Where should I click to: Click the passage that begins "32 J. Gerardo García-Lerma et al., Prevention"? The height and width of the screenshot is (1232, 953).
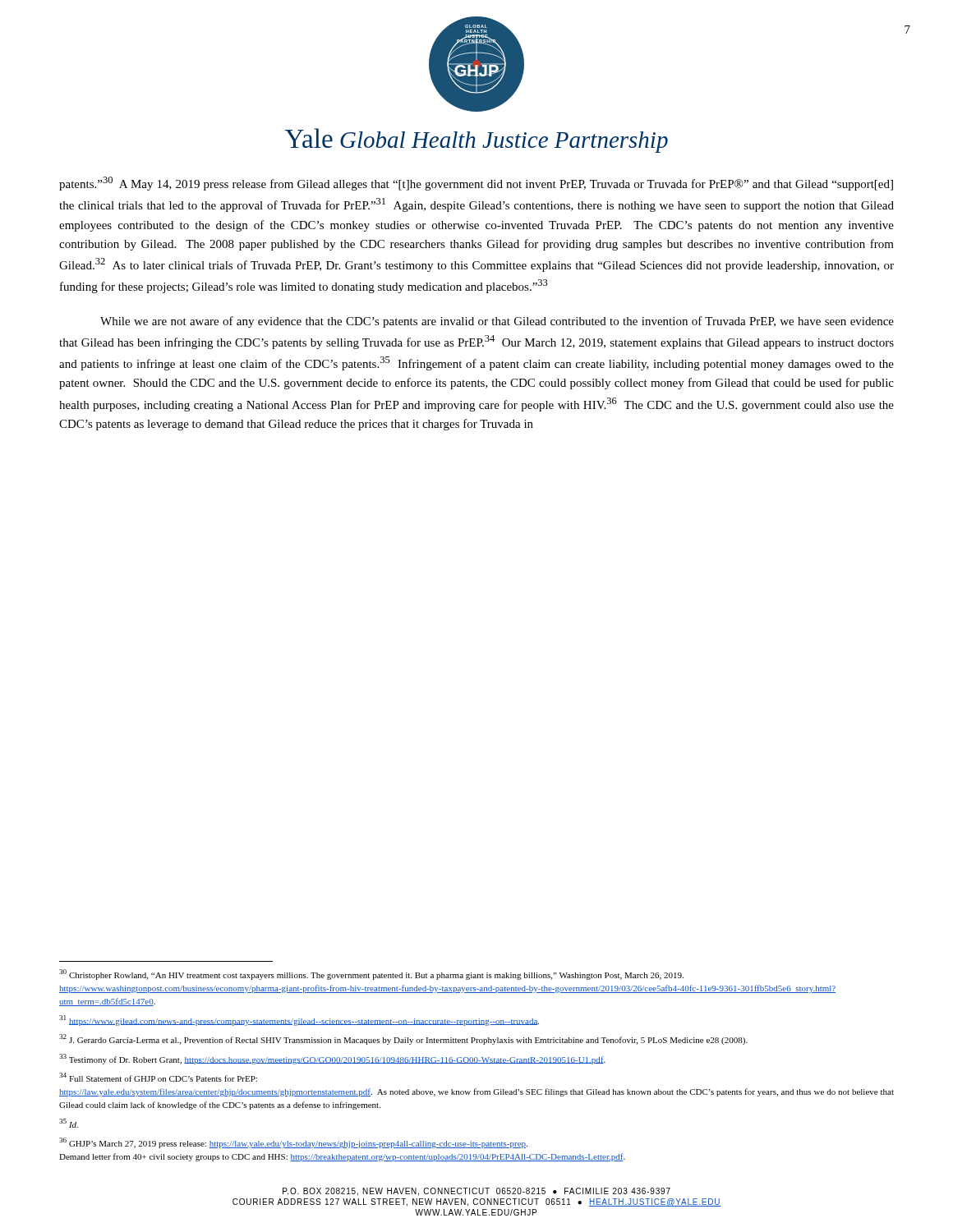403,1039
